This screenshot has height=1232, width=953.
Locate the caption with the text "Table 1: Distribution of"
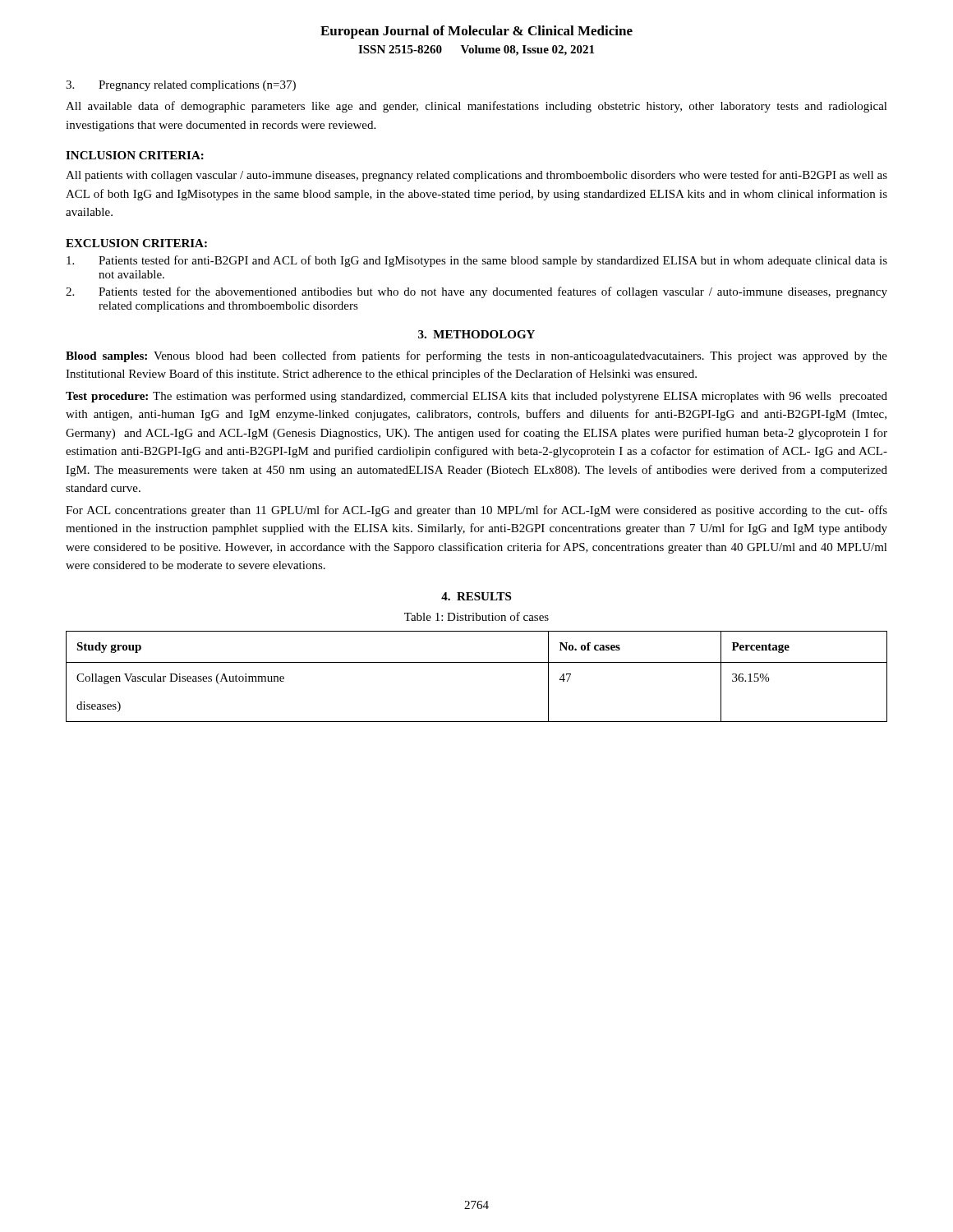(x=476, y=616)
